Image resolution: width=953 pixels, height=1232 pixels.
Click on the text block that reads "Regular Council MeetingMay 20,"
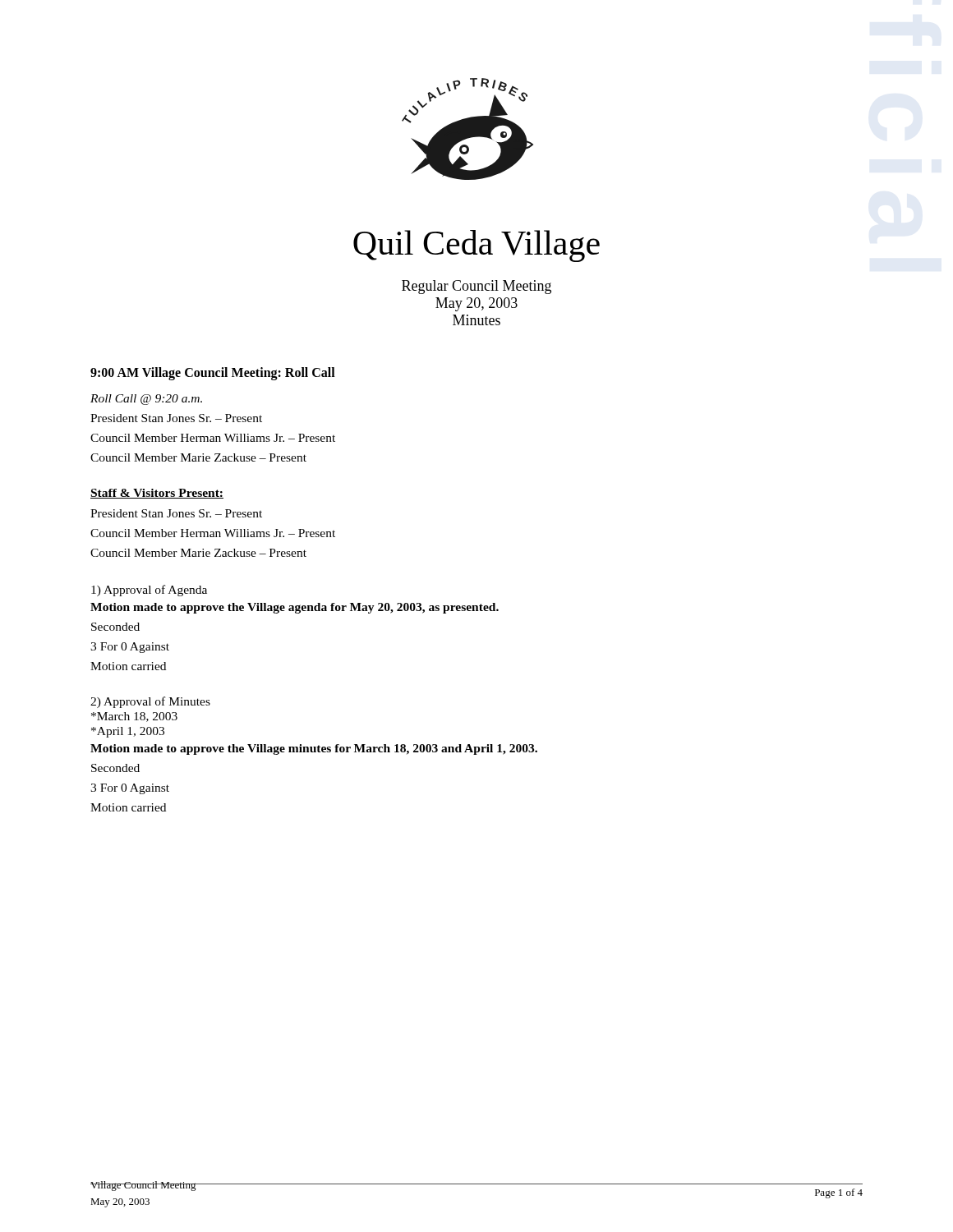(476, 303)
